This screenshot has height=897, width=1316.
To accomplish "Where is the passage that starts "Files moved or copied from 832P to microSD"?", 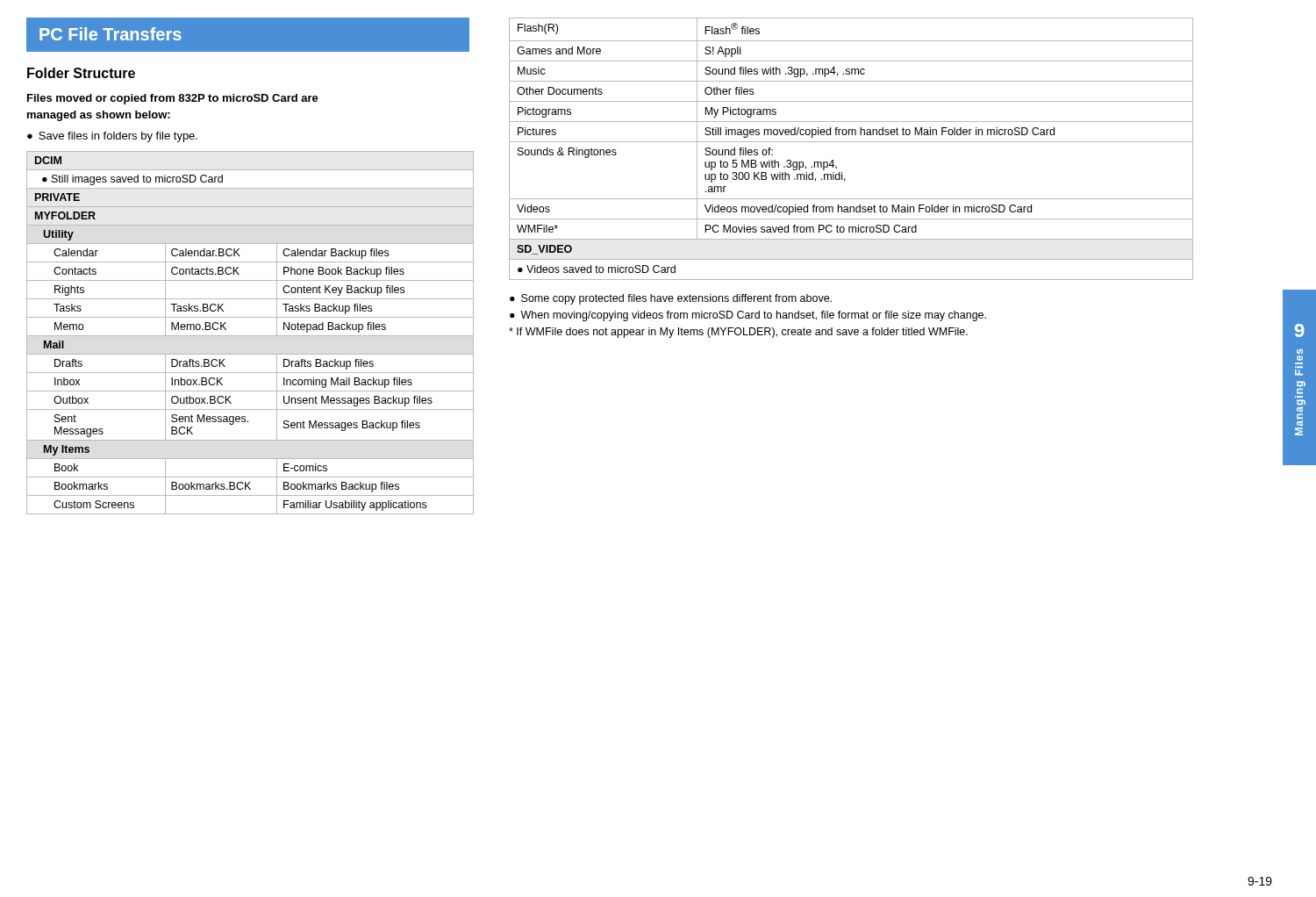I will click(x=172, y=106).
